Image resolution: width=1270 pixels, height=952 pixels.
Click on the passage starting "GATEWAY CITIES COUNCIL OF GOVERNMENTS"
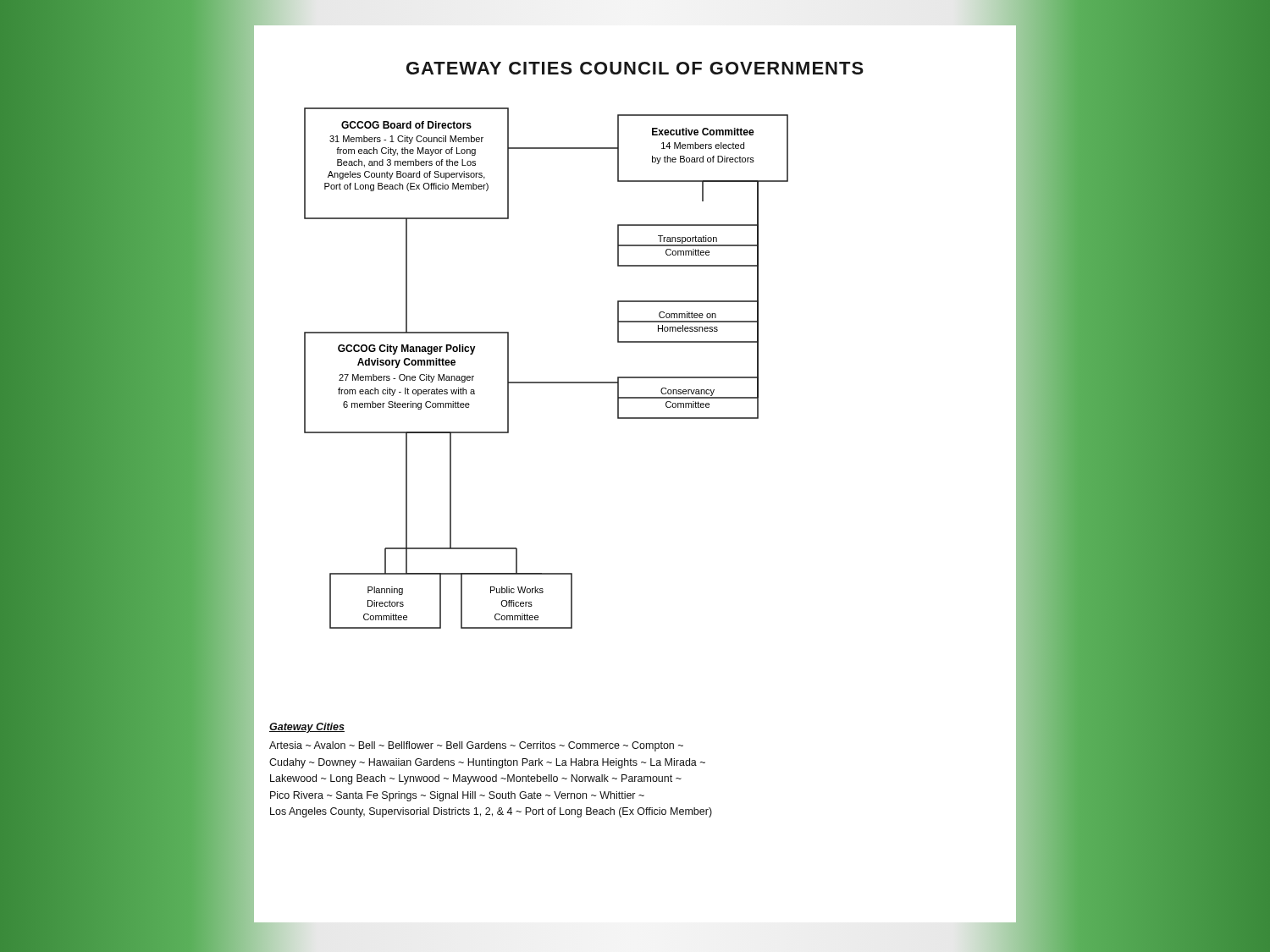pyautogui.click(x=635, y=69)
